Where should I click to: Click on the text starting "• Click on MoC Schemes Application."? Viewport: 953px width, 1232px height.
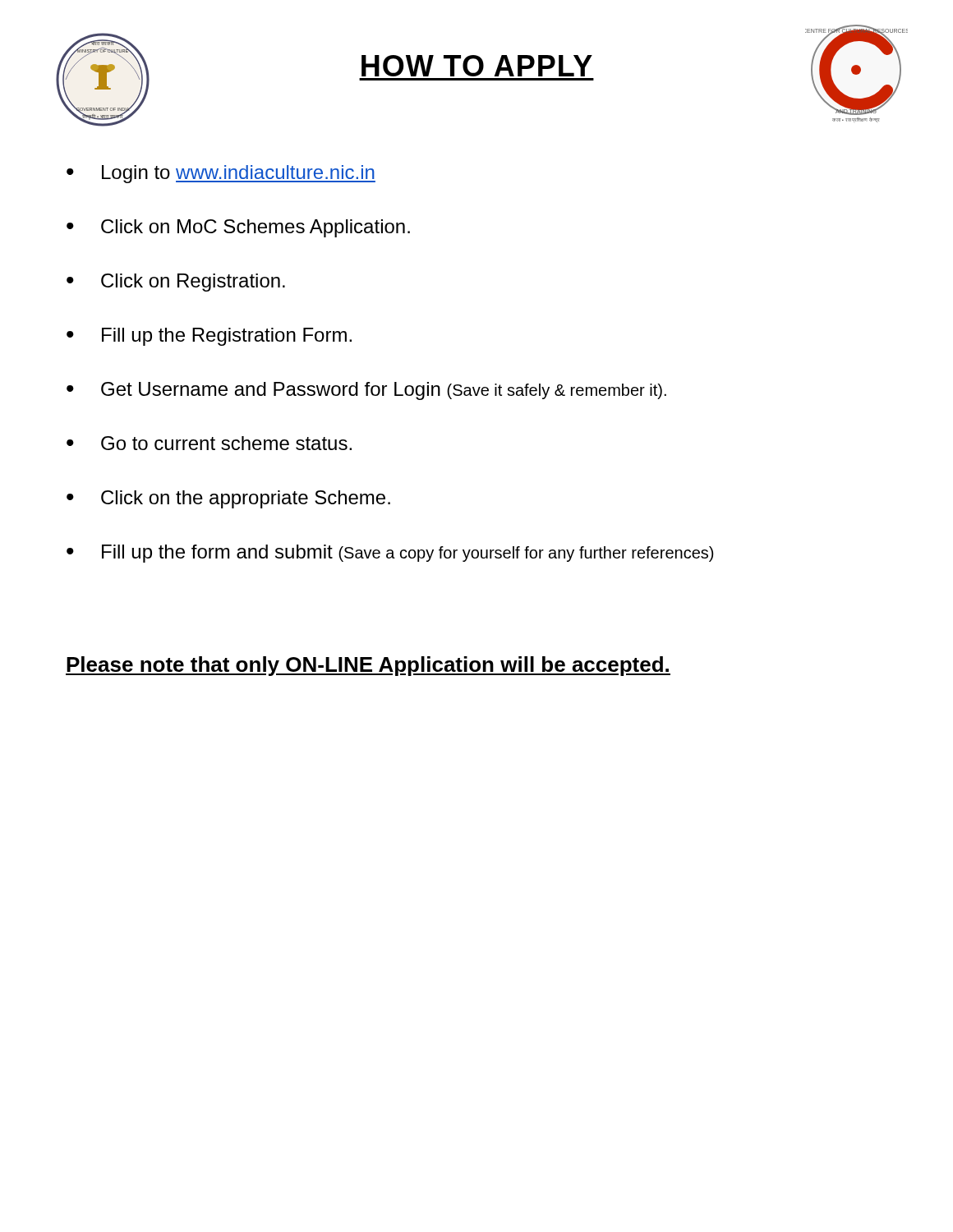pyautogui.click(x=239, y=227)
